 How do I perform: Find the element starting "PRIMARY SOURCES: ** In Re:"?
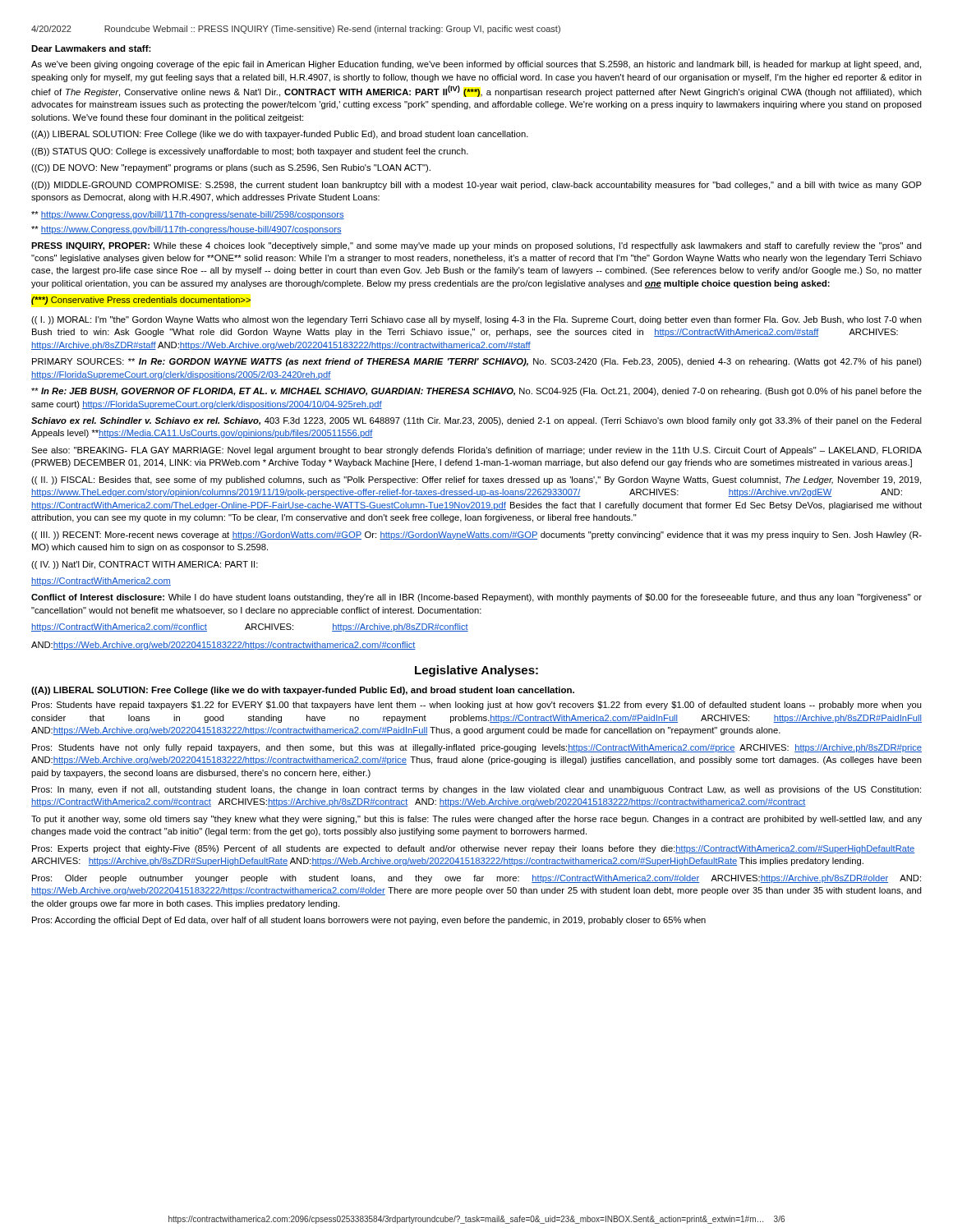coord(476,368)
